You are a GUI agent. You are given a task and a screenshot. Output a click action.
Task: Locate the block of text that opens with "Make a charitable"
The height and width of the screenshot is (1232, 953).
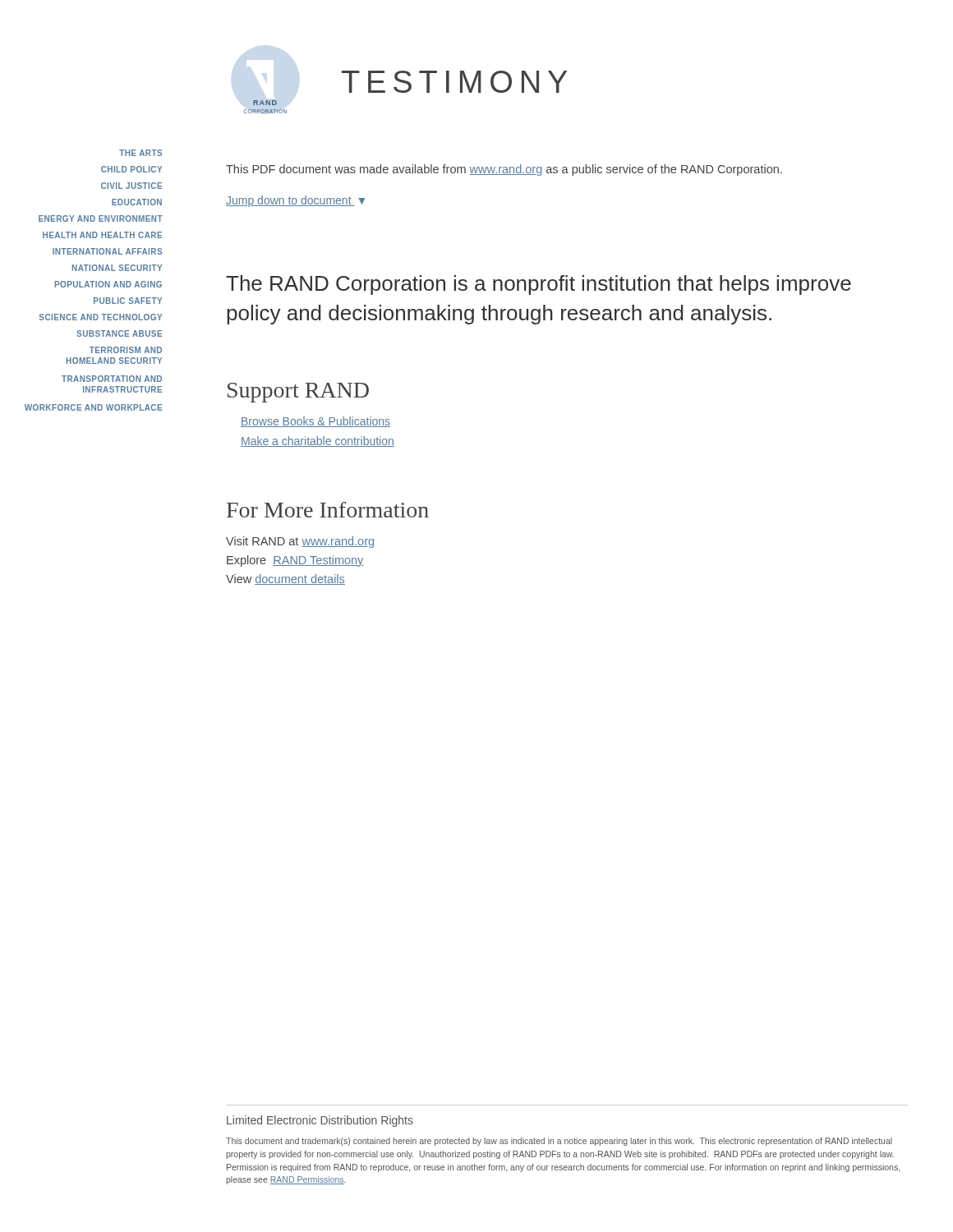click(x=317, y=441)
